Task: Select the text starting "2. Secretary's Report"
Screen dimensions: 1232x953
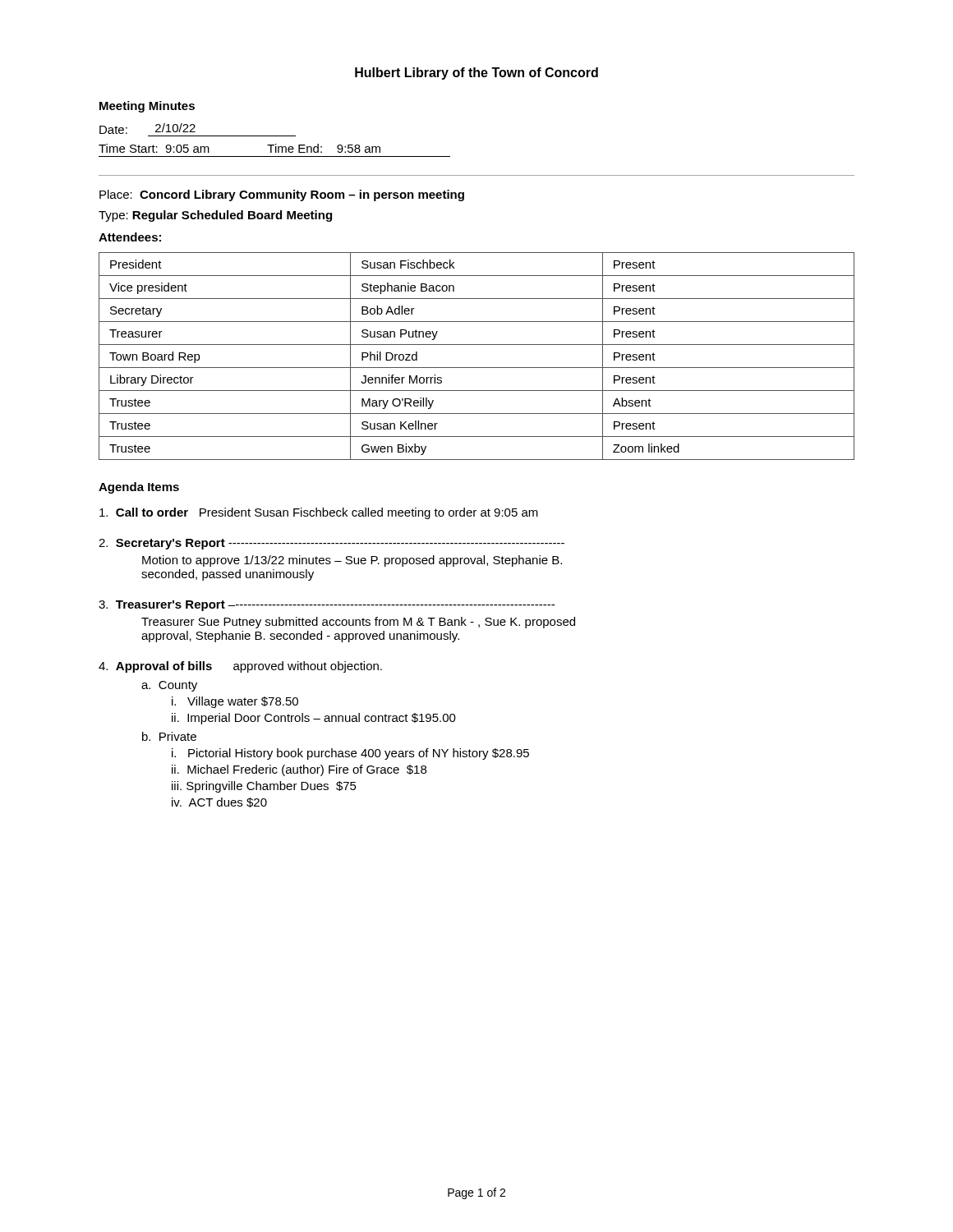Action: [x=476, y=558]
